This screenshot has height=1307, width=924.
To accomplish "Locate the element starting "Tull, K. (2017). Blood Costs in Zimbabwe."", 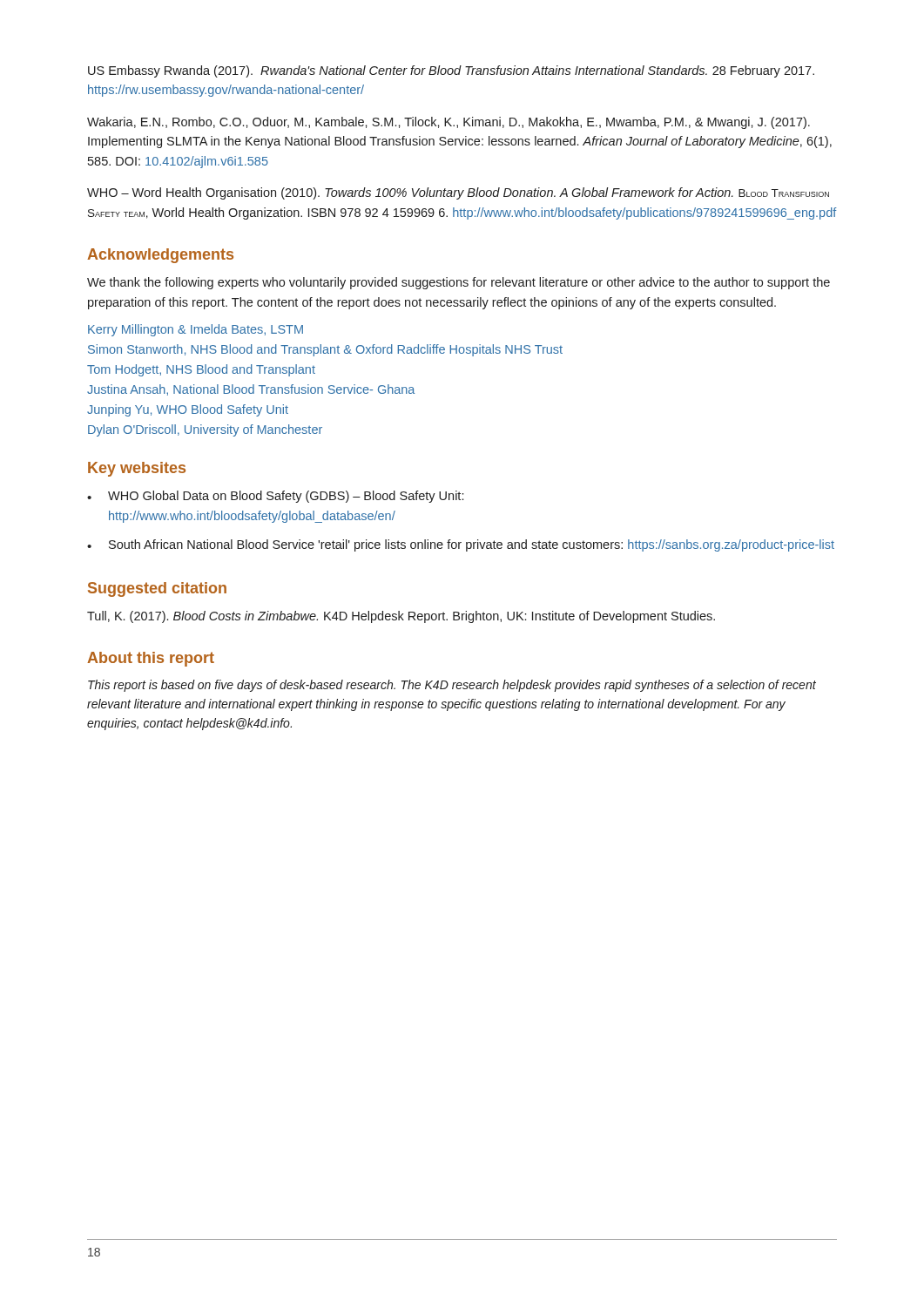I will 402,616.
